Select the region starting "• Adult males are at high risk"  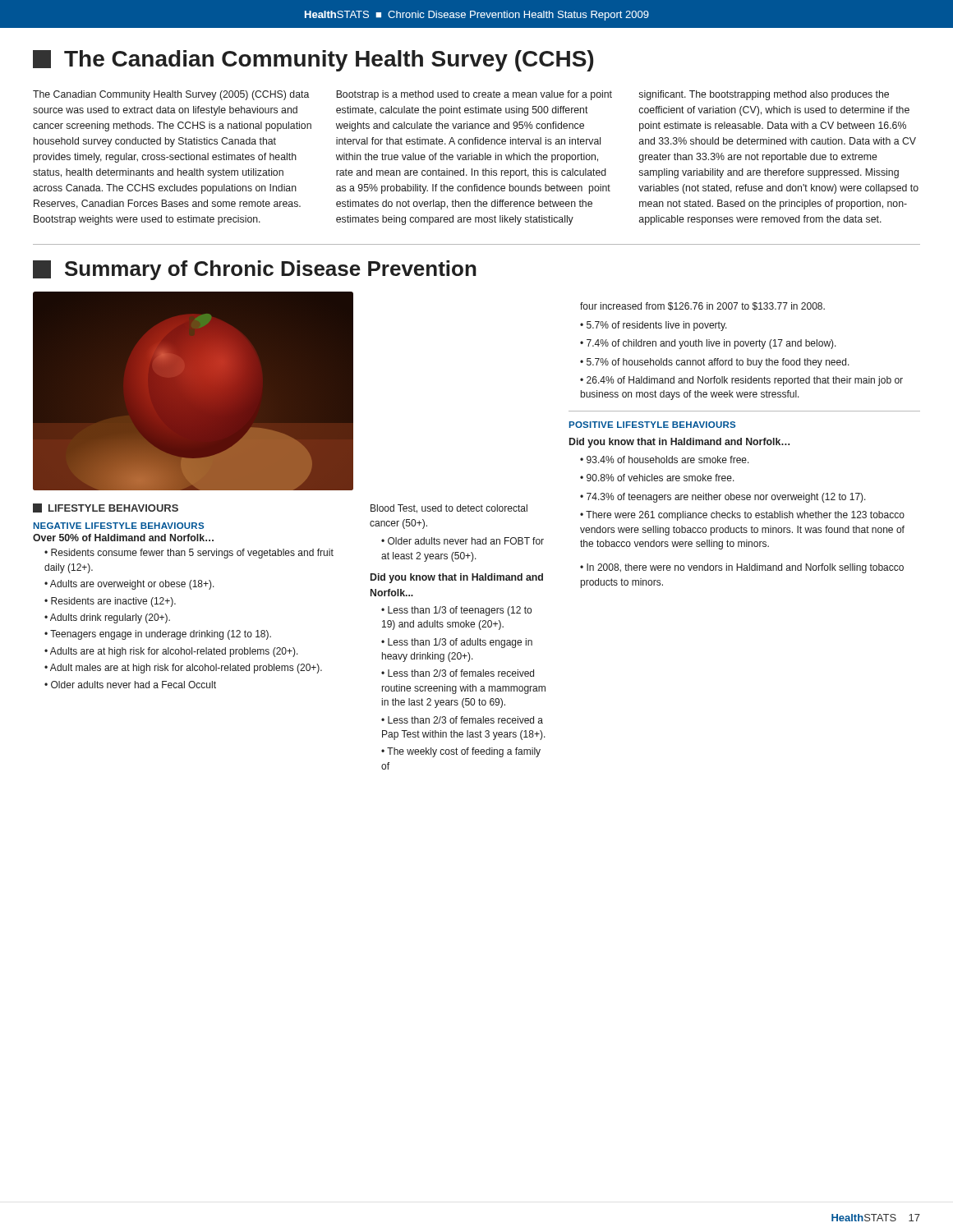(184, 668)
